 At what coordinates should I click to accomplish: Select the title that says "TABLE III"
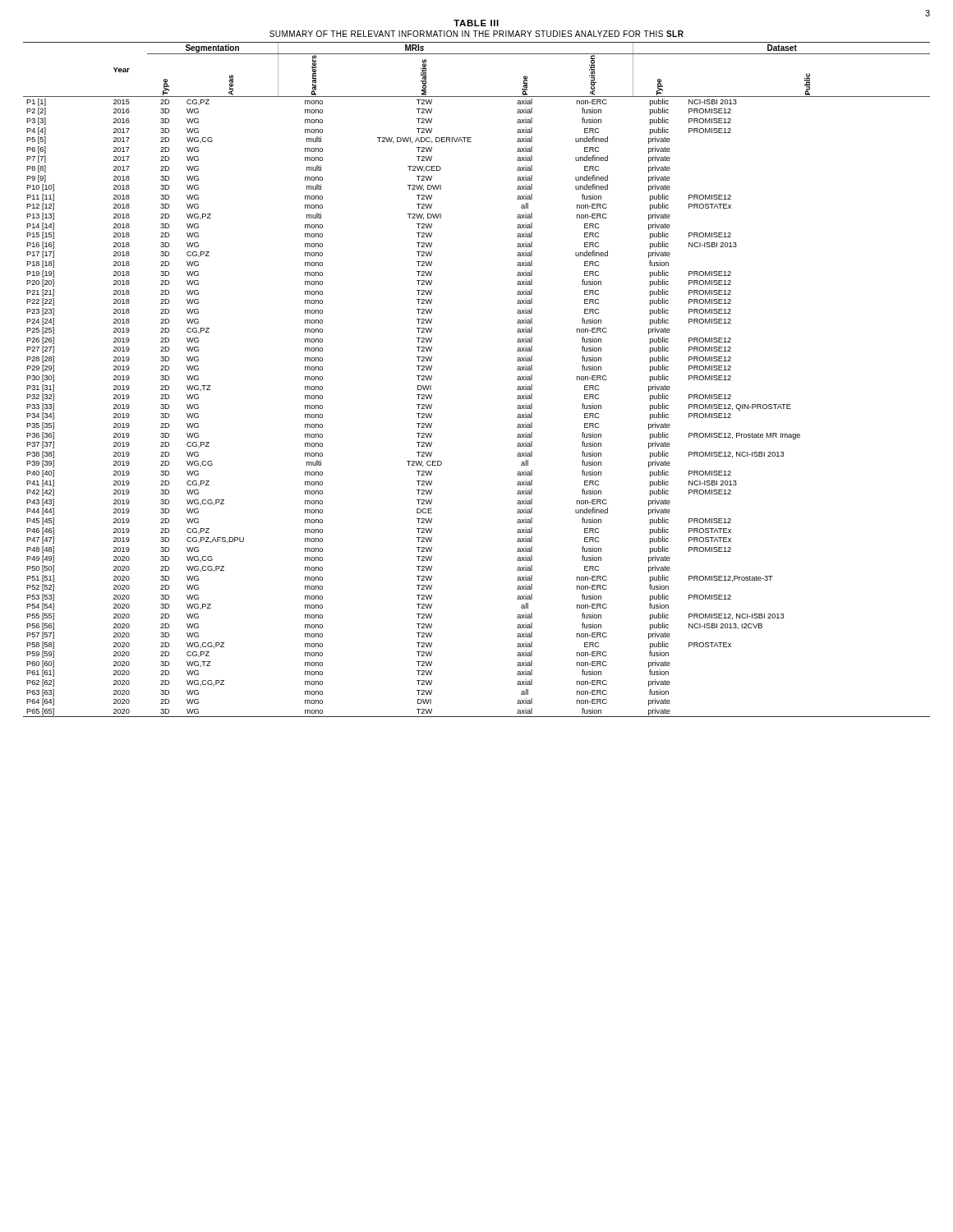(476, 23)
